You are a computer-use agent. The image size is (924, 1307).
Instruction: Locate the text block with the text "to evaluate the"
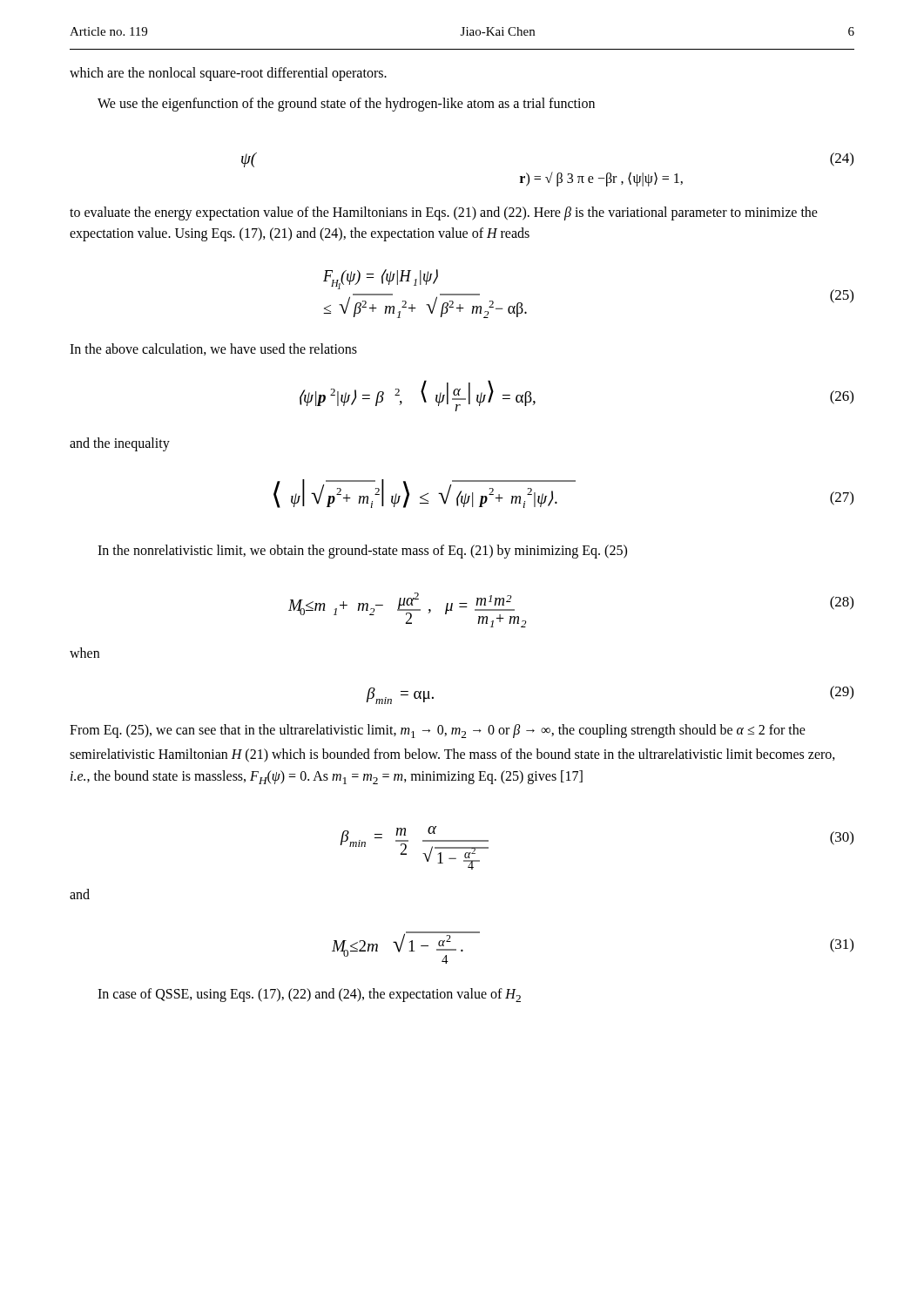[444, 223]
